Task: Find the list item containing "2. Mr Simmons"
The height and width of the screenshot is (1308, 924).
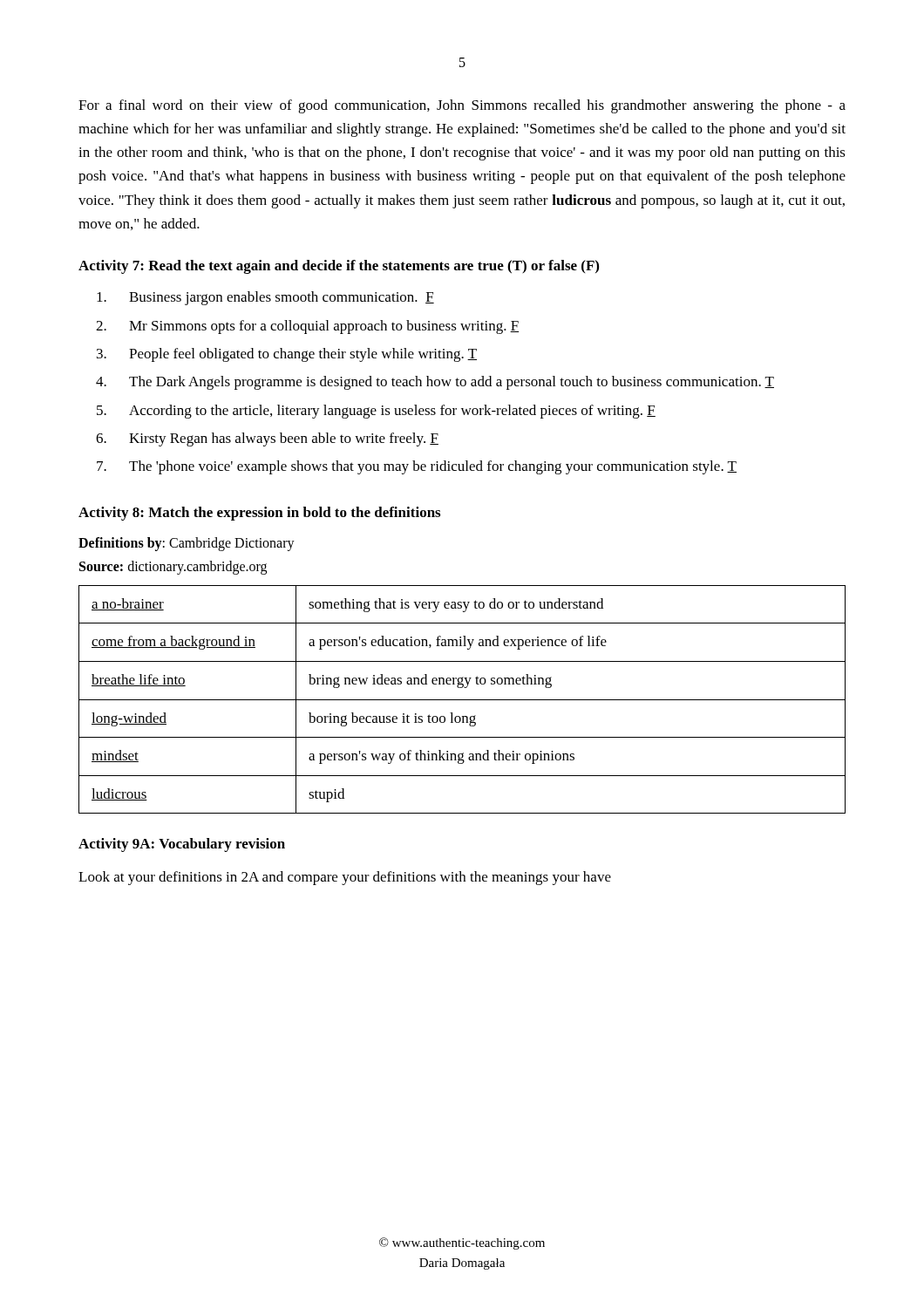Action: 462,326
